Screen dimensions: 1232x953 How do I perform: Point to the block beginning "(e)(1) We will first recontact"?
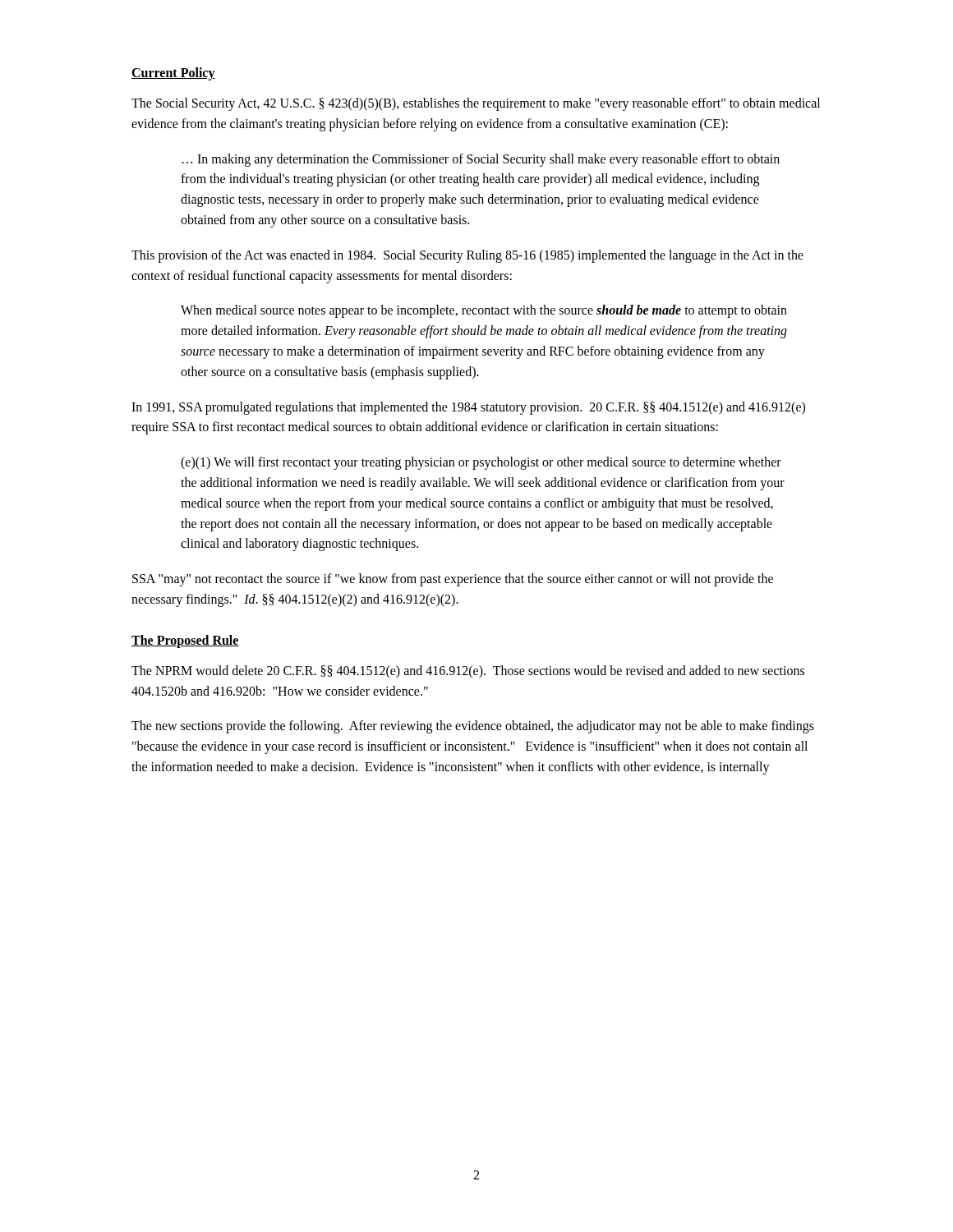[x=483, y=503]
